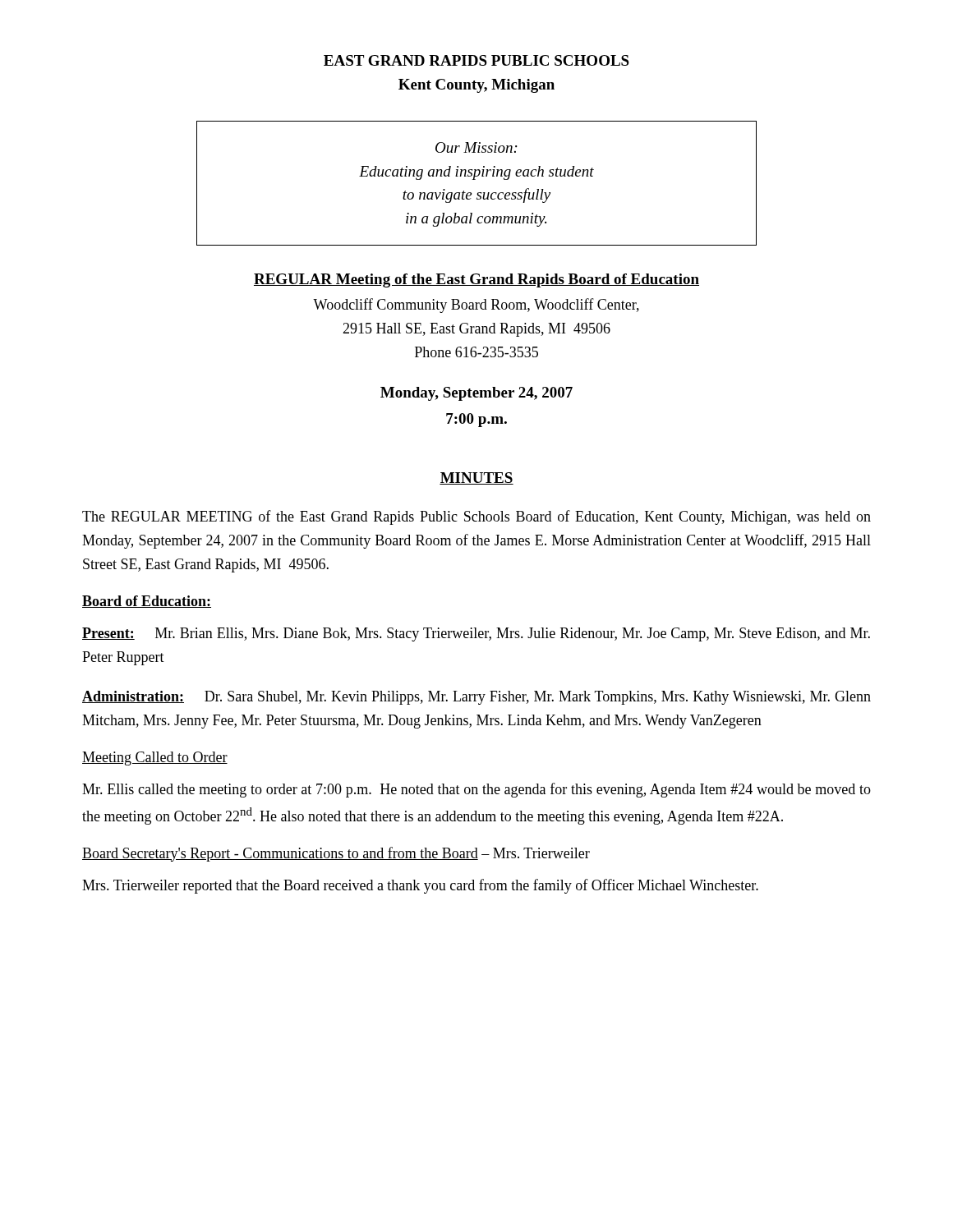Find the element starting "Monday, September 24, 2007"

click(476, 393)
